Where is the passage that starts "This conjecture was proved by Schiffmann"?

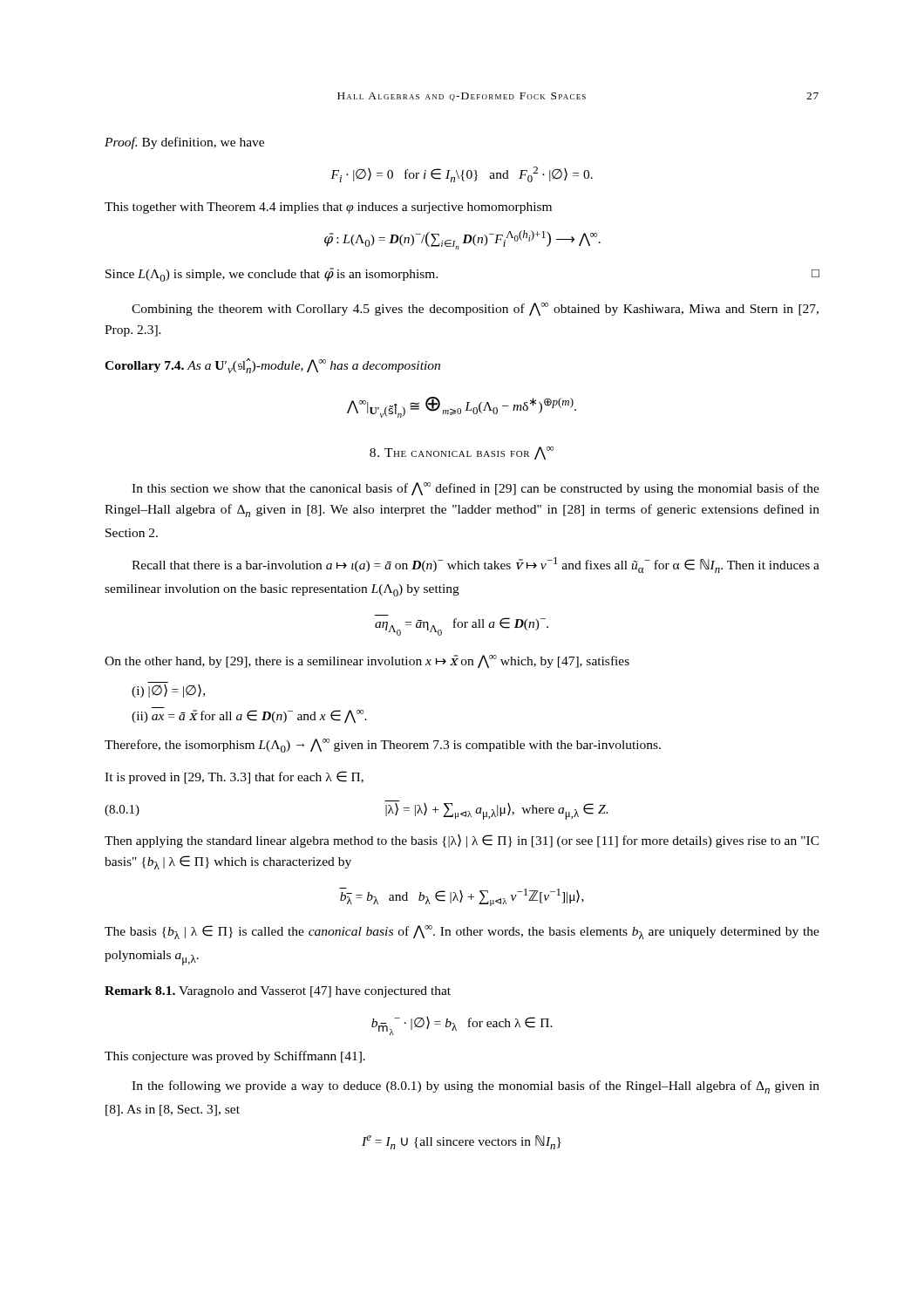[235, 1055]
